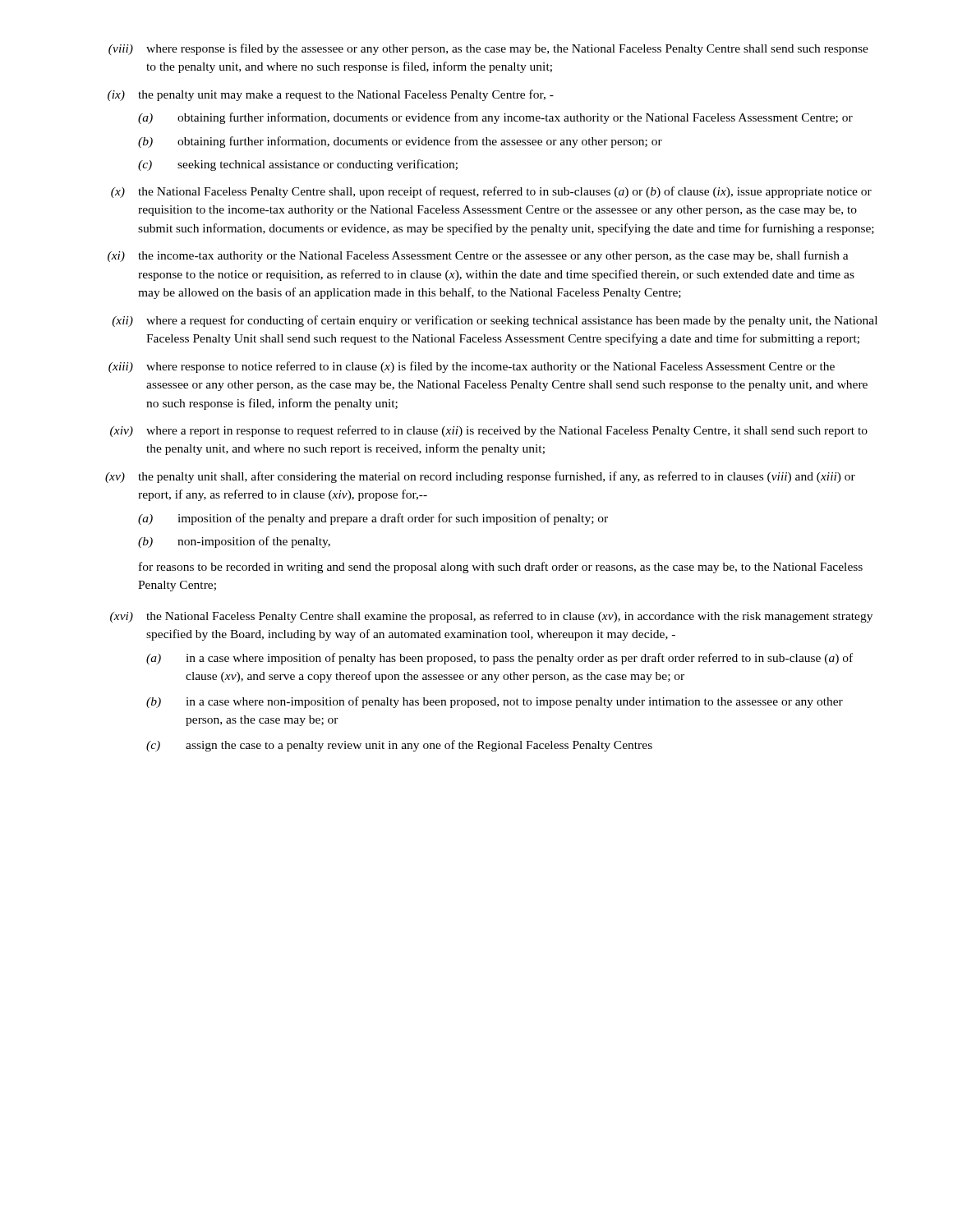Find the list item with the text "(b) obtaining further"
Image resolution: width=953 pixels, height=1232 pixels.
coord(509,141)
